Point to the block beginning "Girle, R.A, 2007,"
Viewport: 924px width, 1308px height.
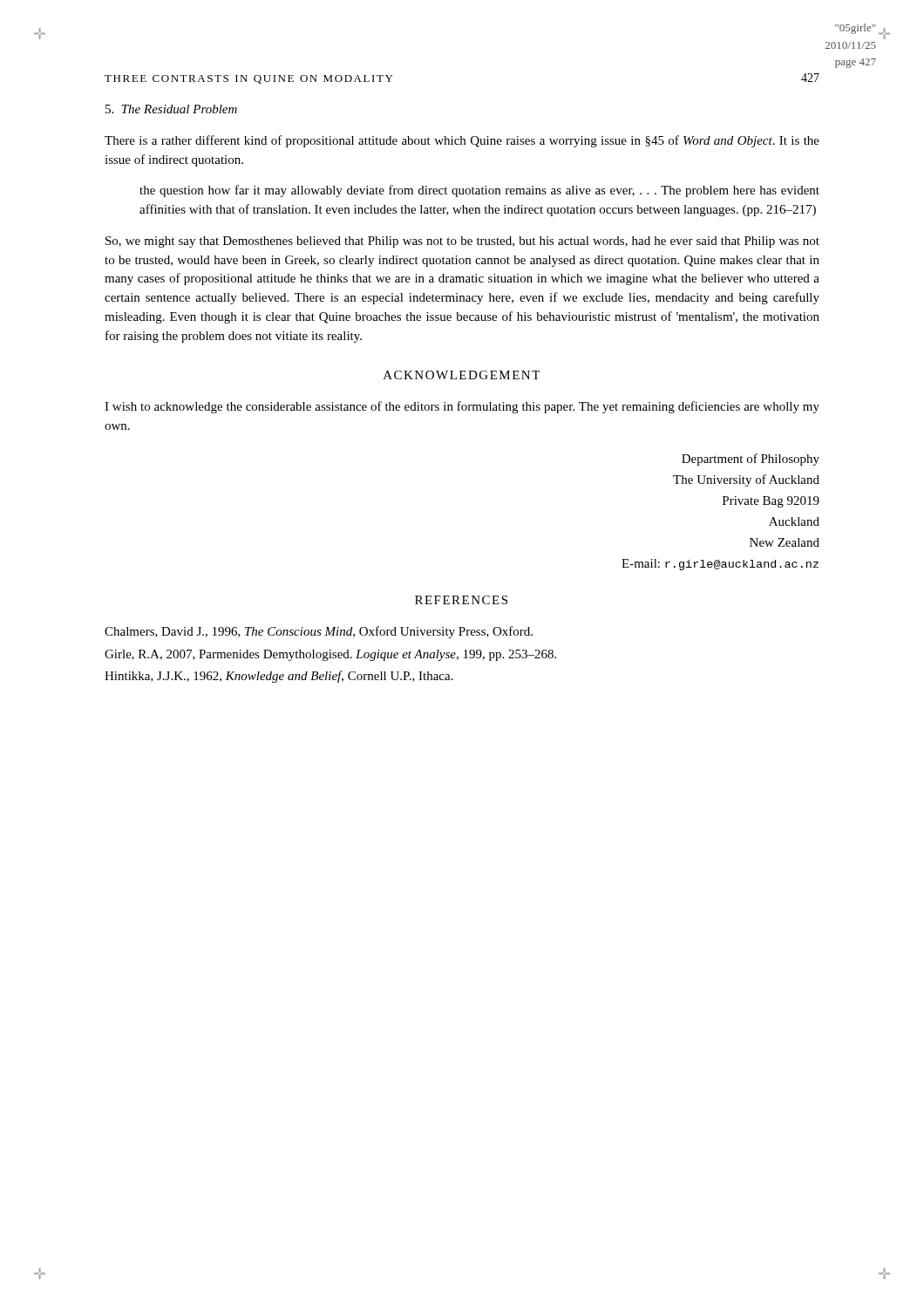pos(462,654)
